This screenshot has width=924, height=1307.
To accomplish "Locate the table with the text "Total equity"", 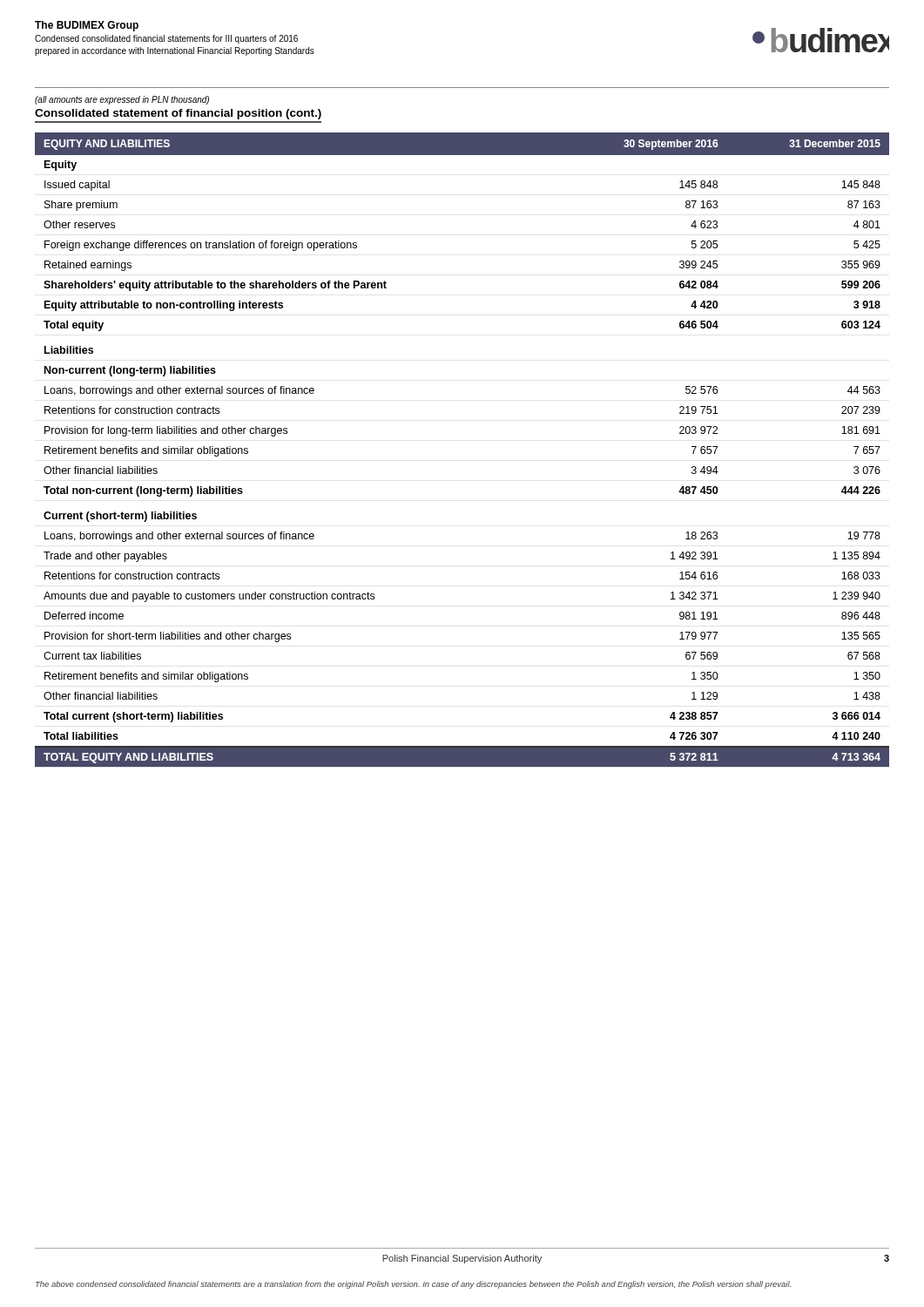I will pos(462,450).
